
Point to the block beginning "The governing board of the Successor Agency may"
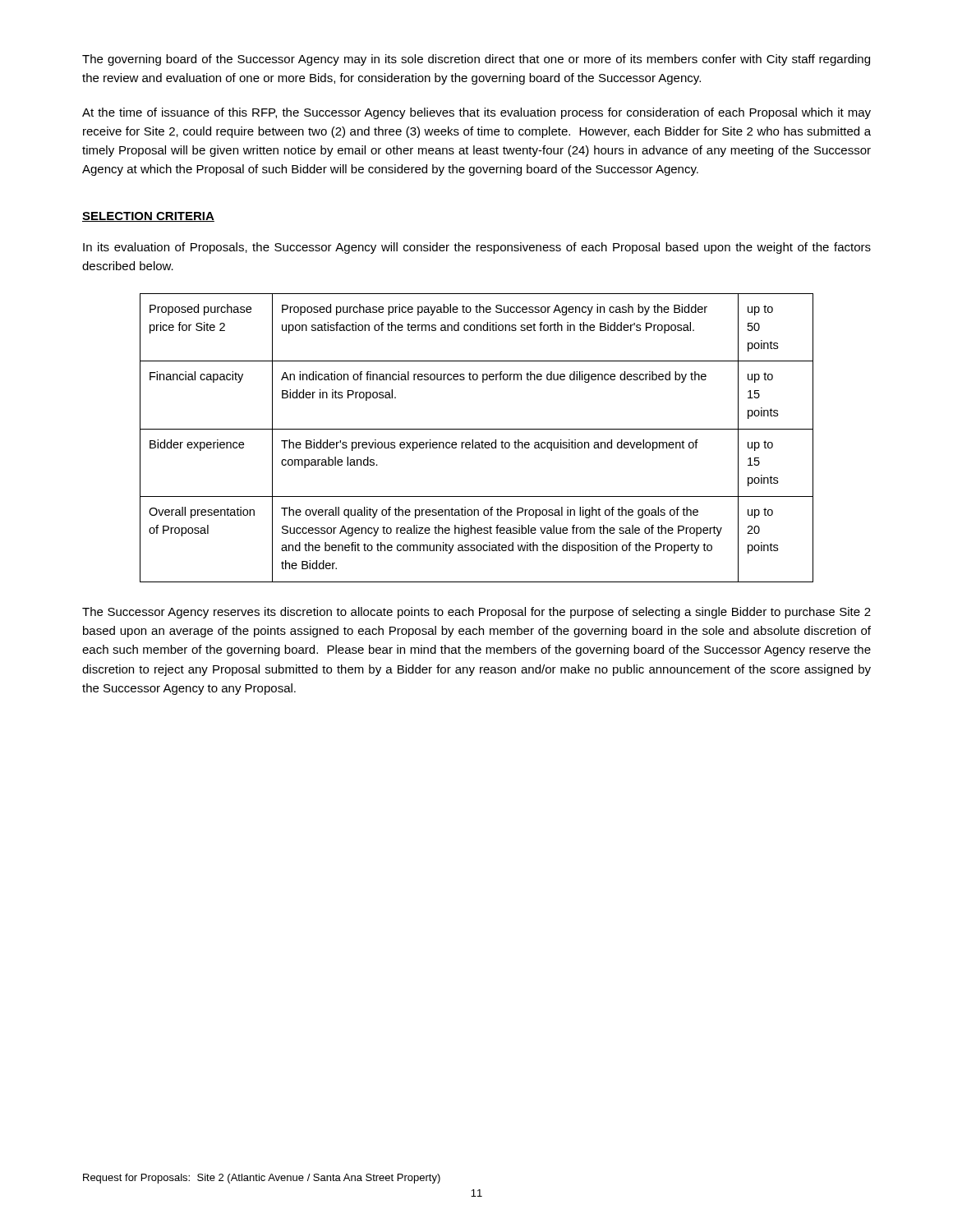(476, 68)
